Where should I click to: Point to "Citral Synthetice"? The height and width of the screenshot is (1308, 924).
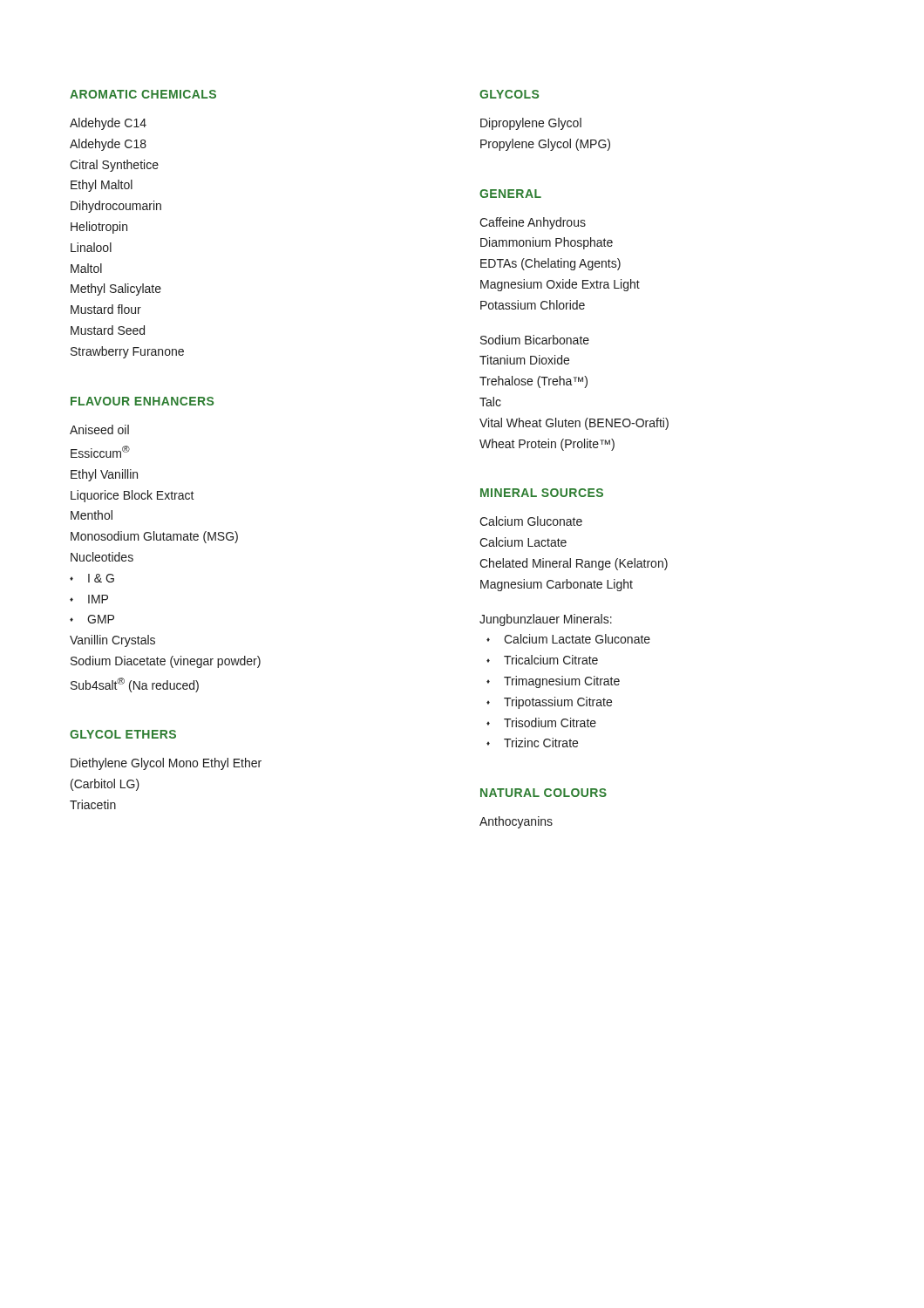point(114,164)
